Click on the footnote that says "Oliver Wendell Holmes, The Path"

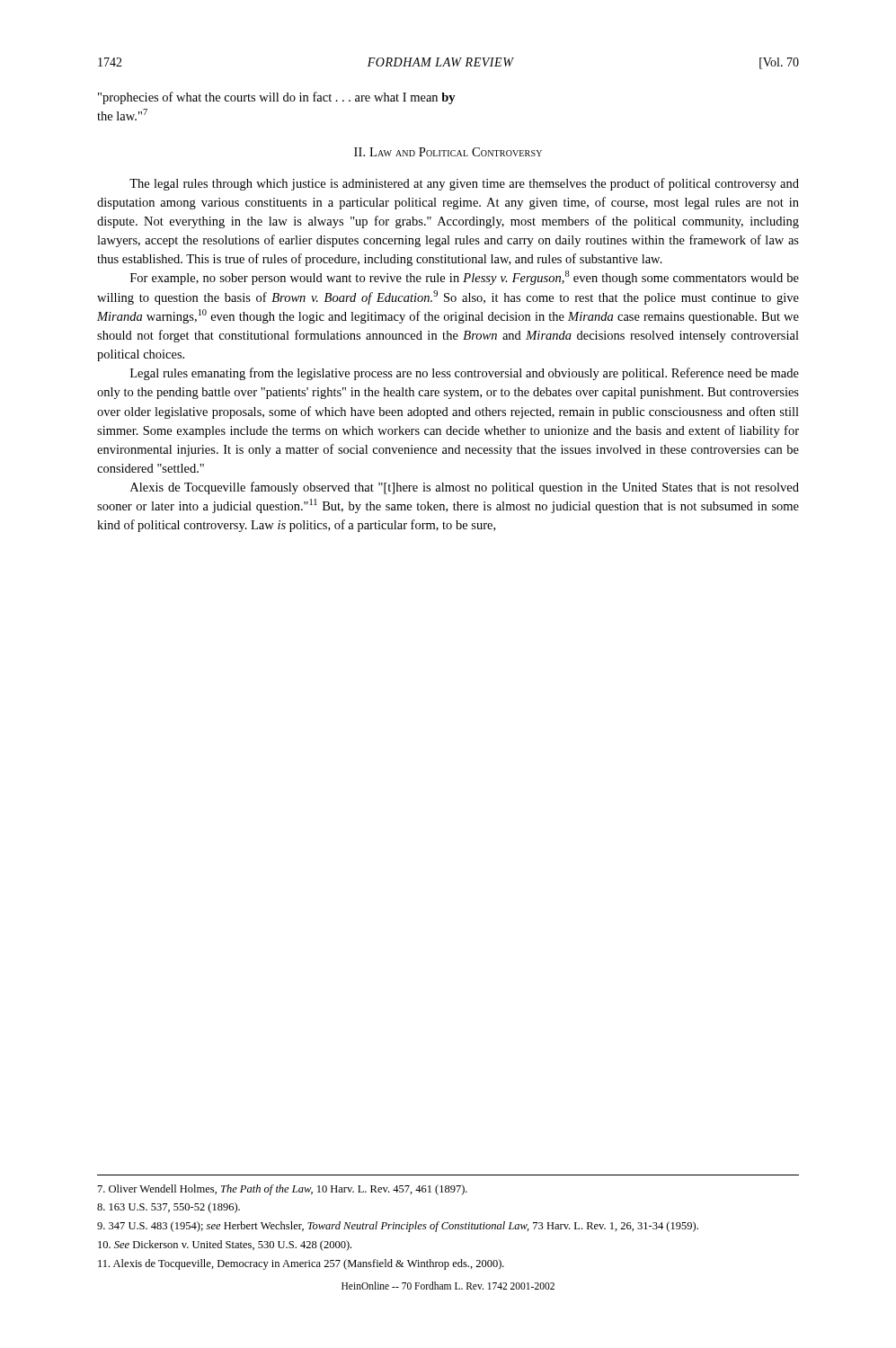(448, 1227)
